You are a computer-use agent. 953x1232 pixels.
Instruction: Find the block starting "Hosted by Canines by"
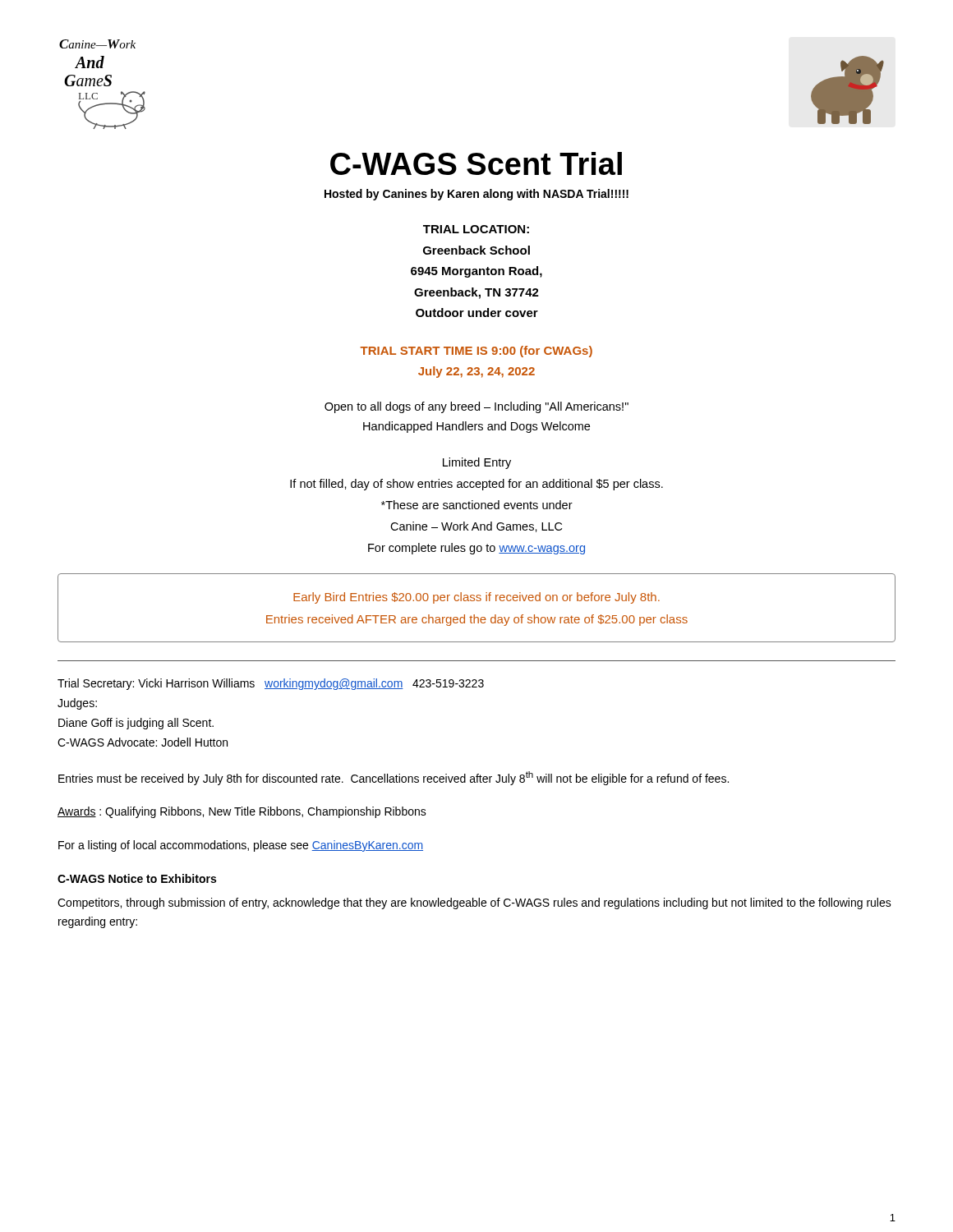476,194
